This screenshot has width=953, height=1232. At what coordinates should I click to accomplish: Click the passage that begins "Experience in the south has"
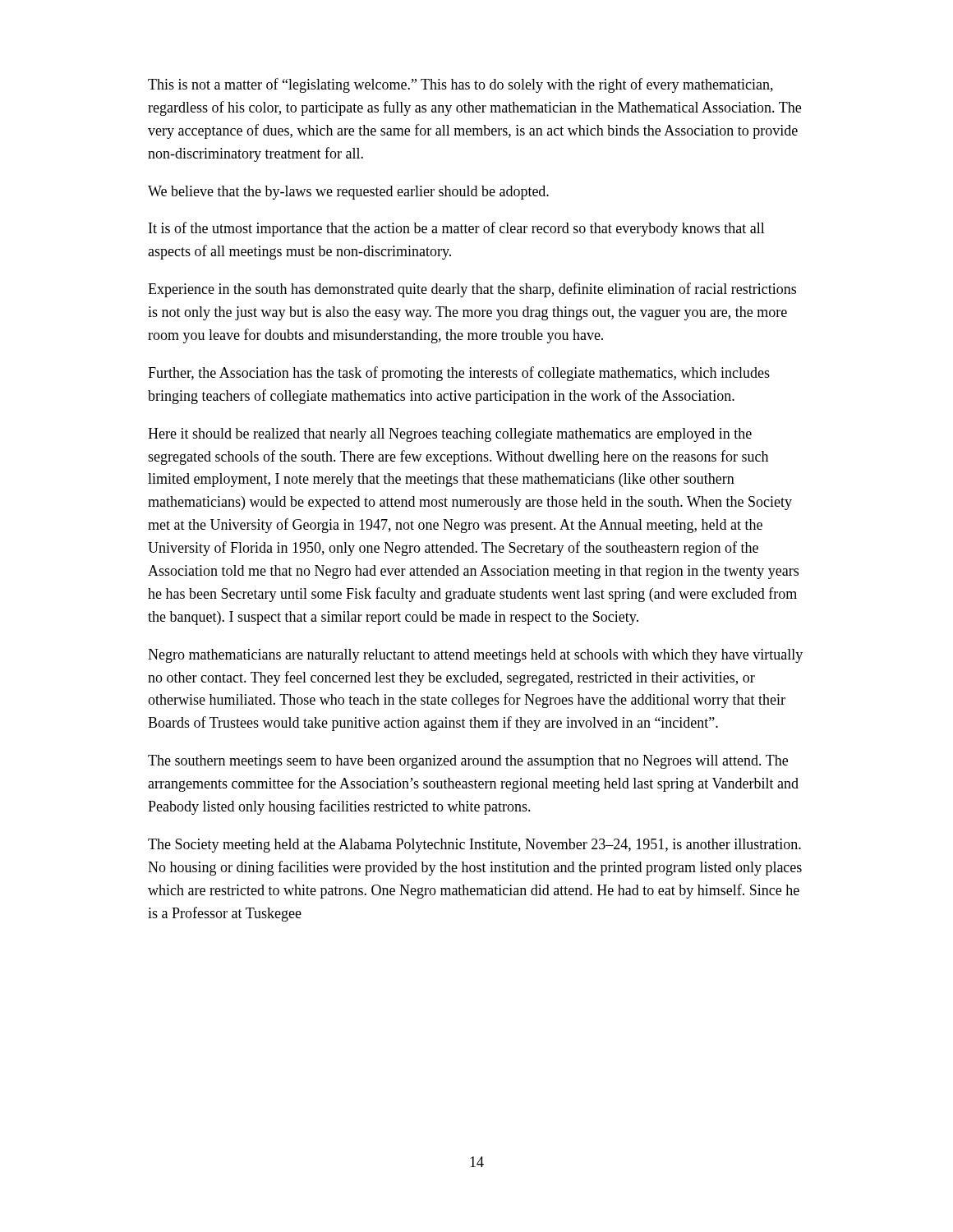(472, 312)
